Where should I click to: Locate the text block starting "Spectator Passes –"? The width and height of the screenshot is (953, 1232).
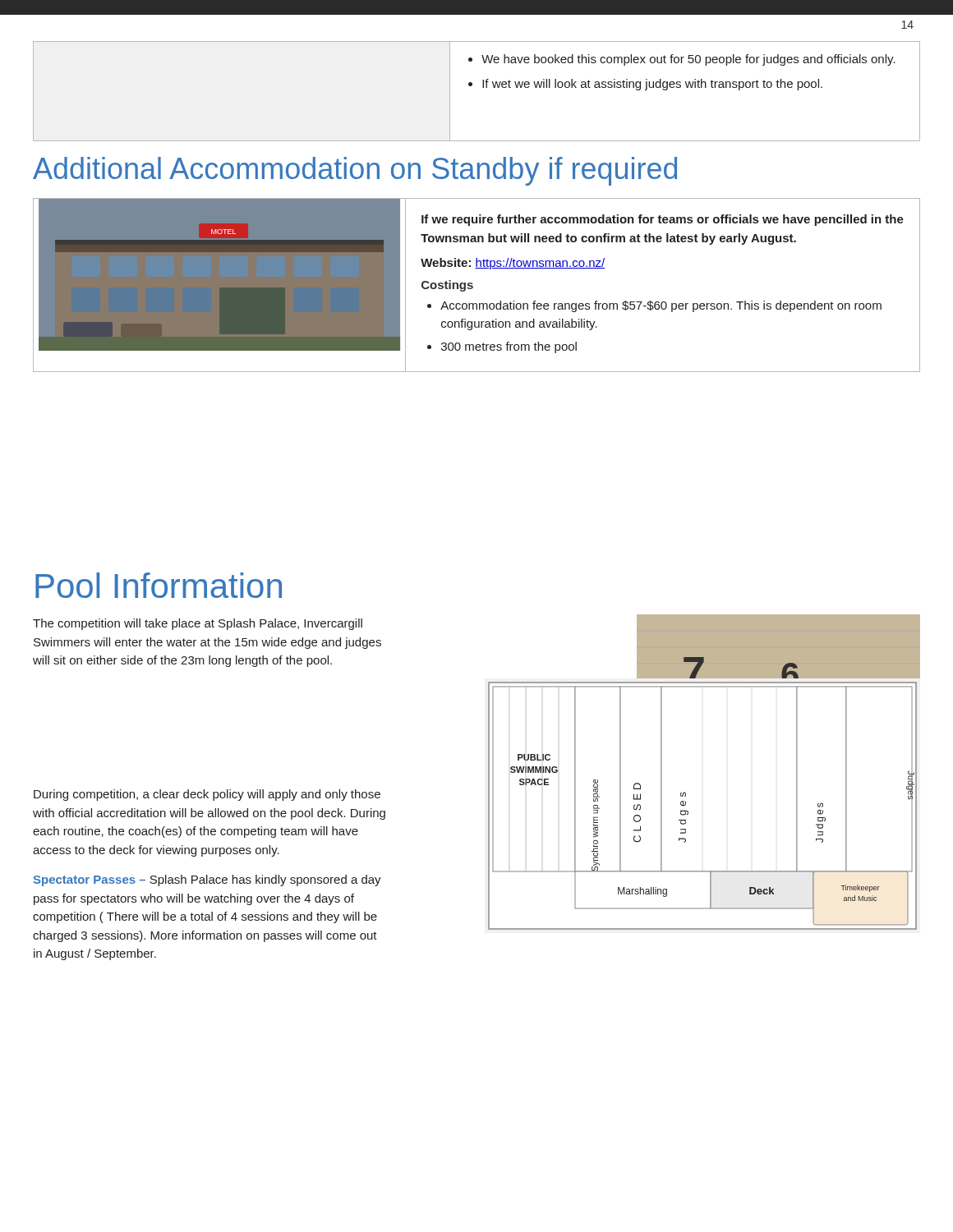click(x=207, y=916)
